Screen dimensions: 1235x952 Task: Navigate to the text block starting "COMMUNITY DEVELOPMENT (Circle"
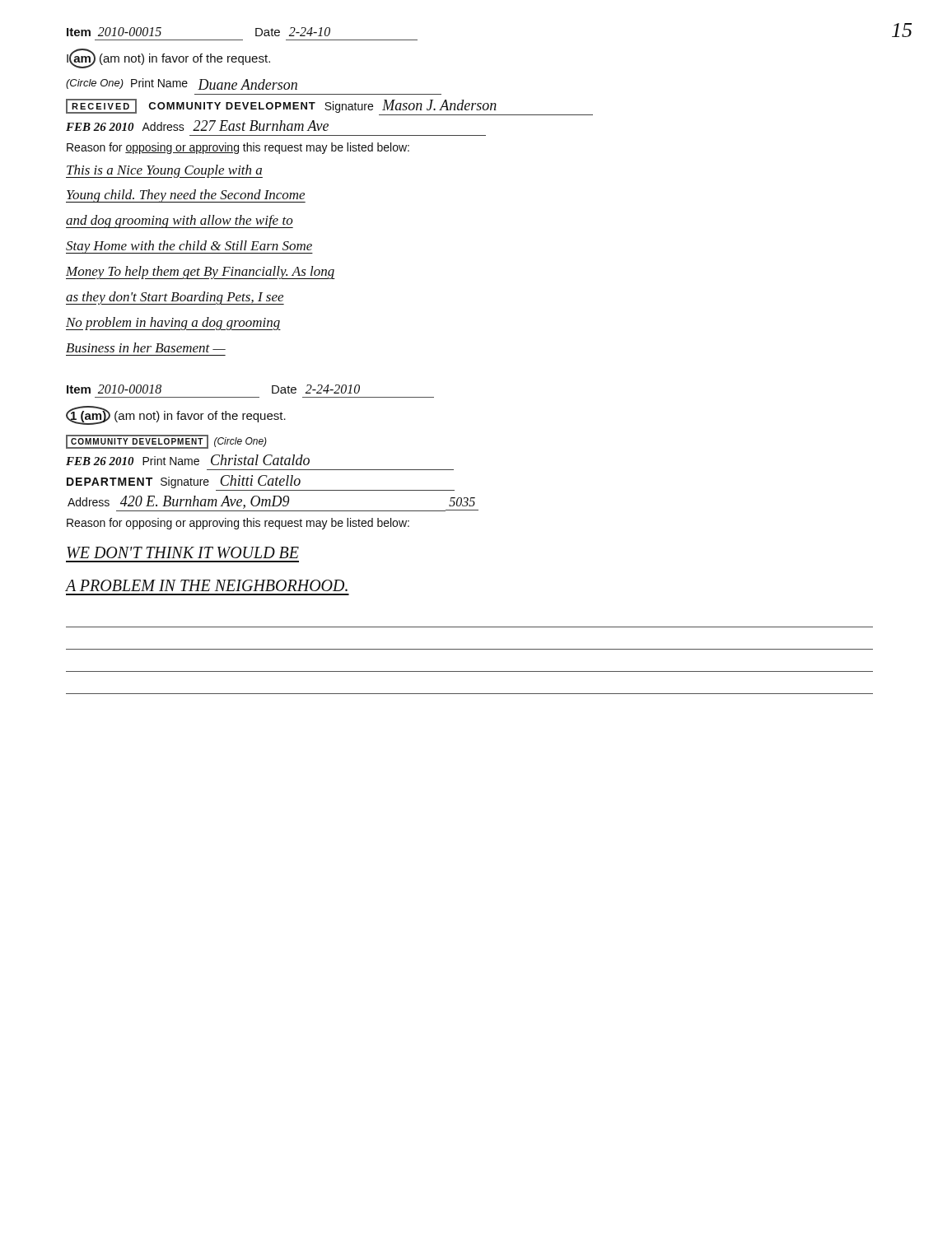click(x=166, y=442)
